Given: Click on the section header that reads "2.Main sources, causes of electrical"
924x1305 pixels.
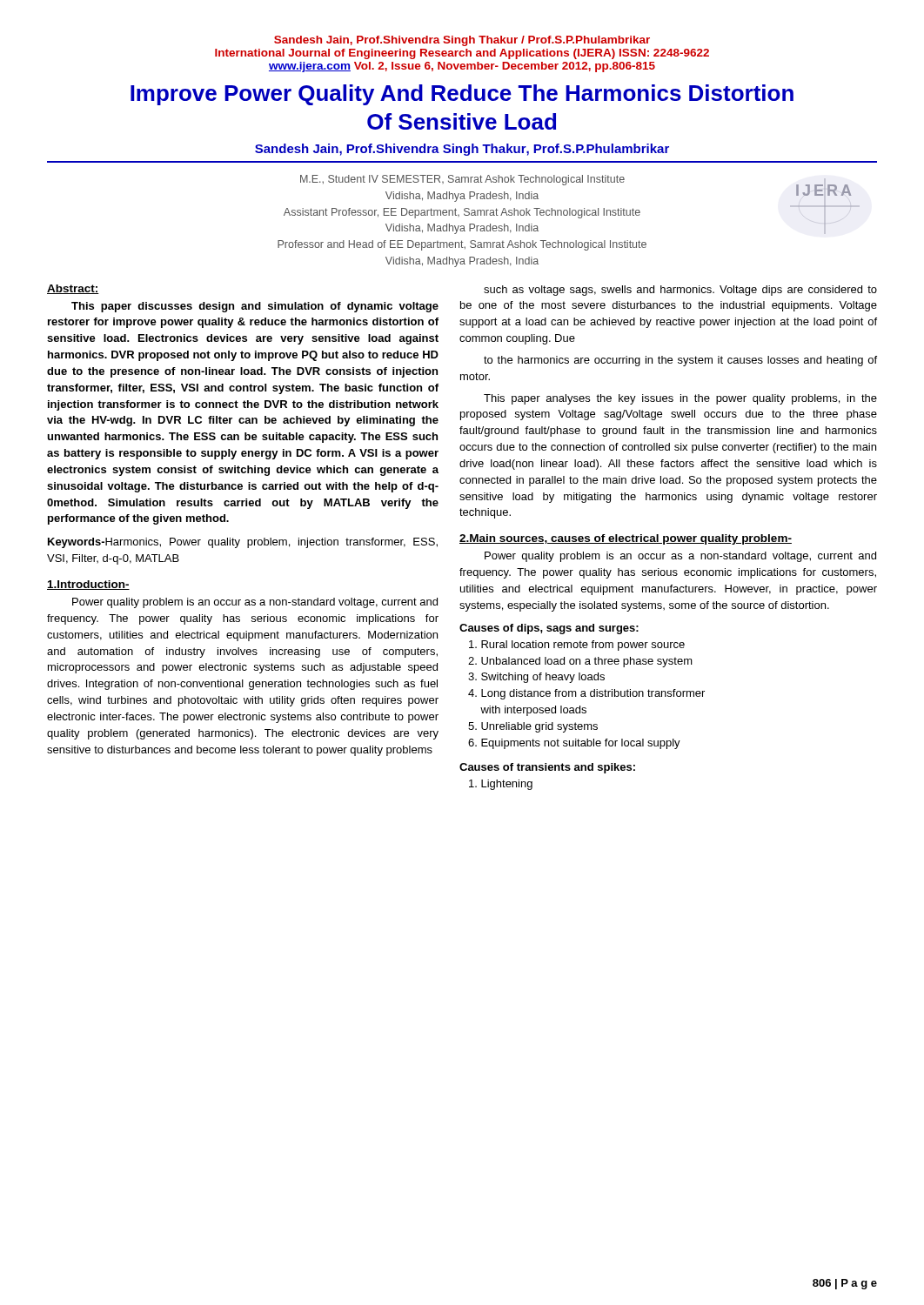Looking at the screenshot, I should [626, 538].
